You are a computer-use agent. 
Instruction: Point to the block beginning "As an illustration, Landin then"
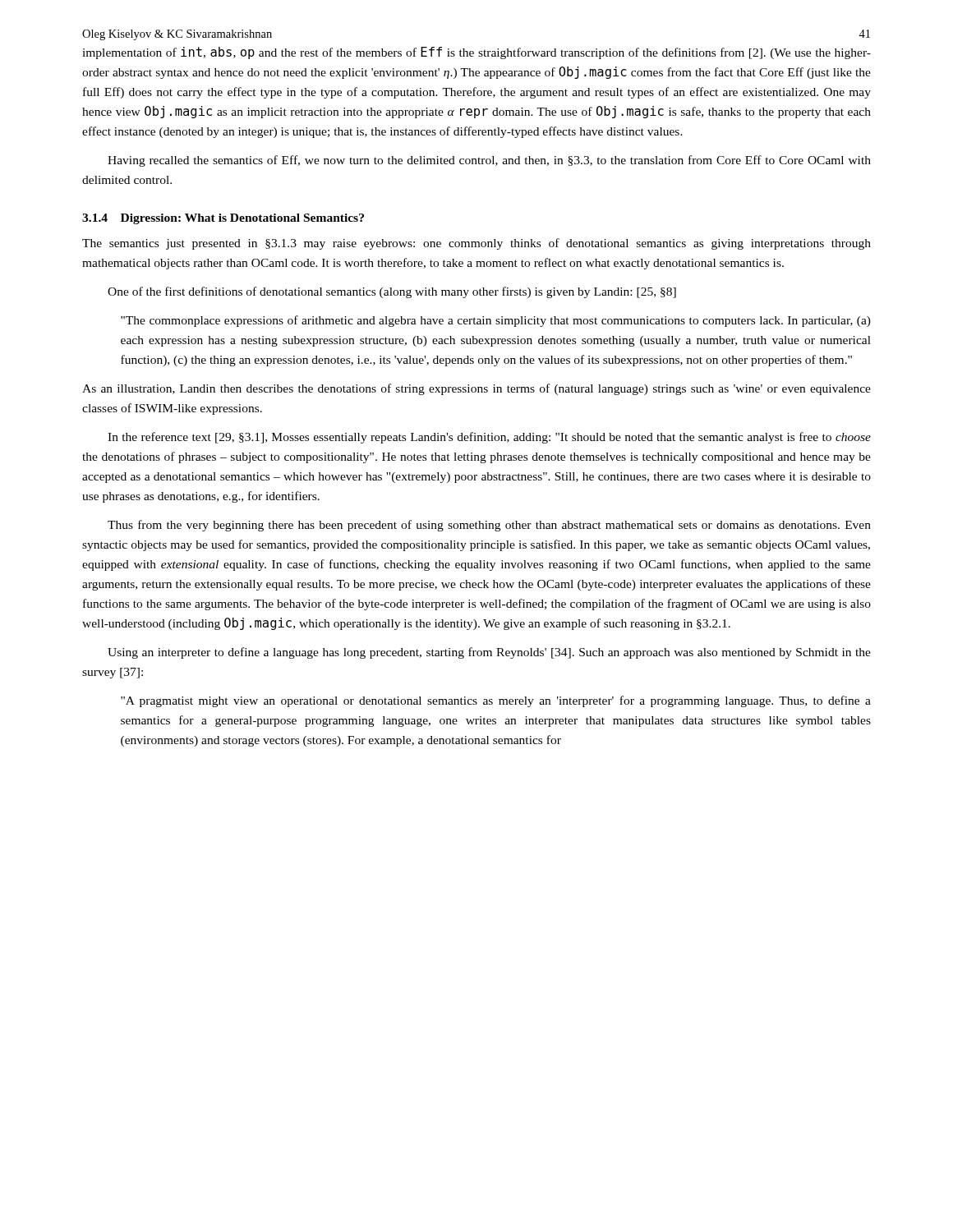[x=476, y=398]
